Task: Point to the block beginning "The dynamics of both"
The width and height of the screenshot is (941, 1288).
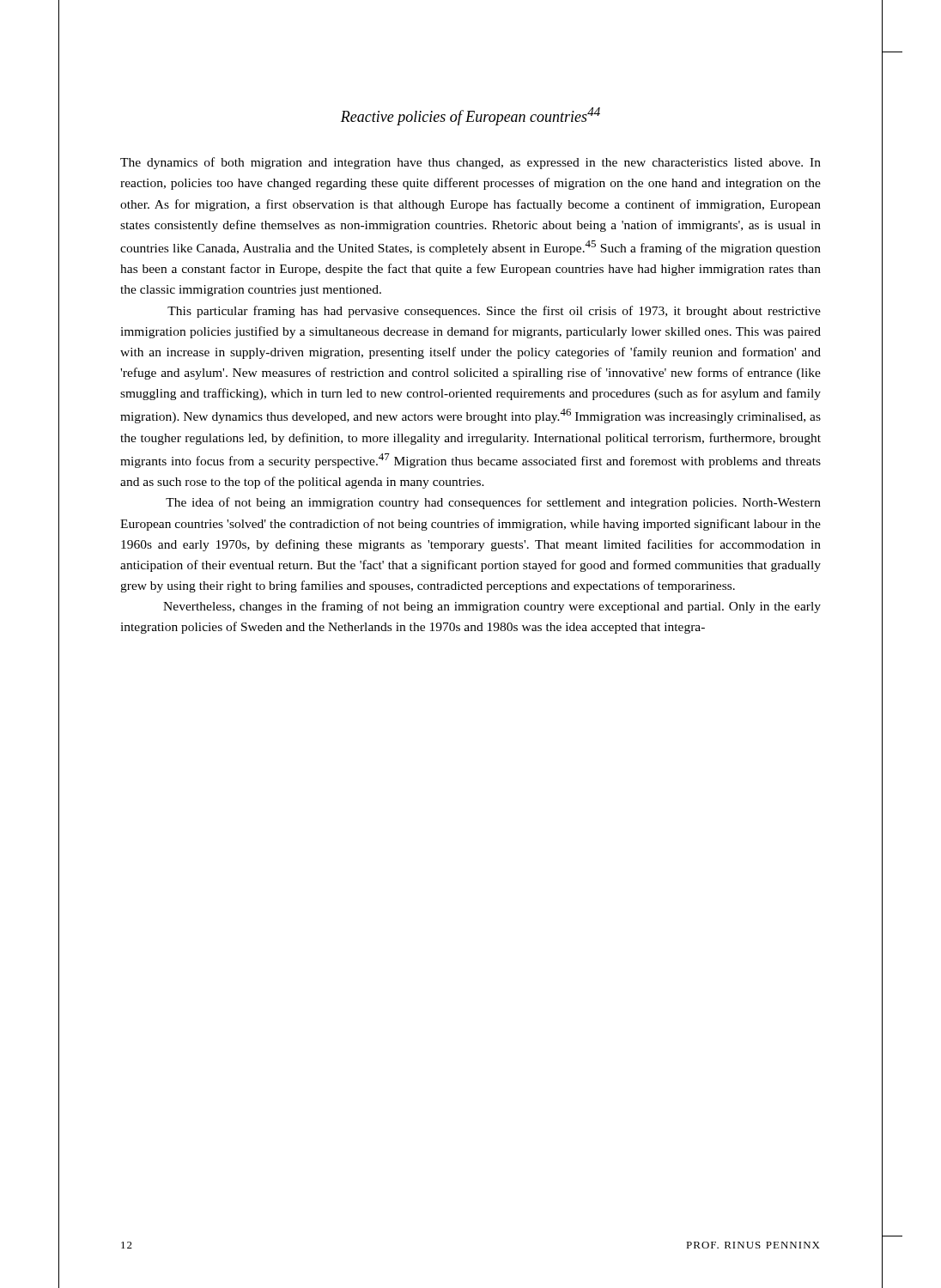Action: [470, 226]
